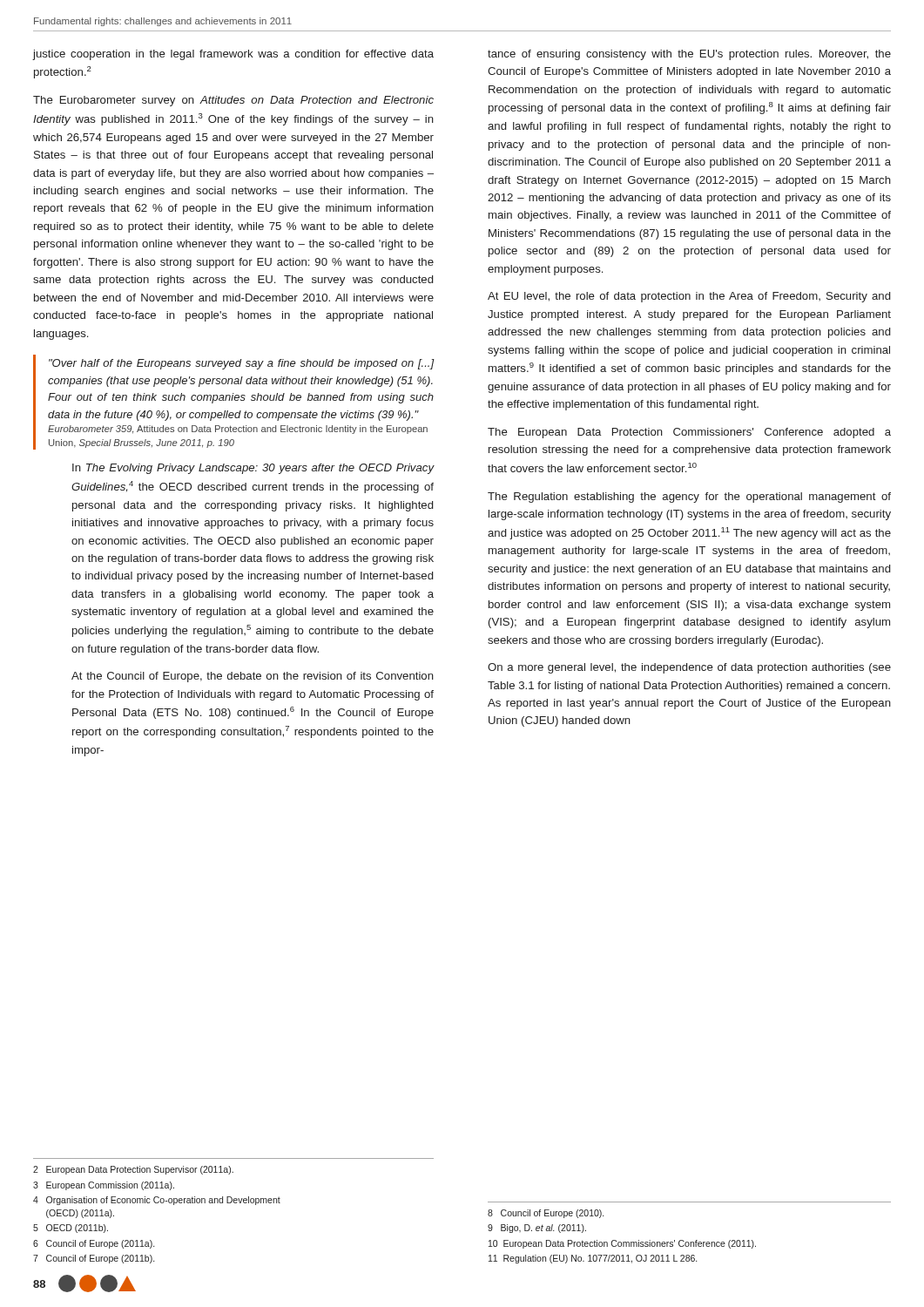Click on the text starting "8 Council of Europe (2010). 9 Bigo,"
The image size is (924, 1307).
click(x=689, y=1236)
